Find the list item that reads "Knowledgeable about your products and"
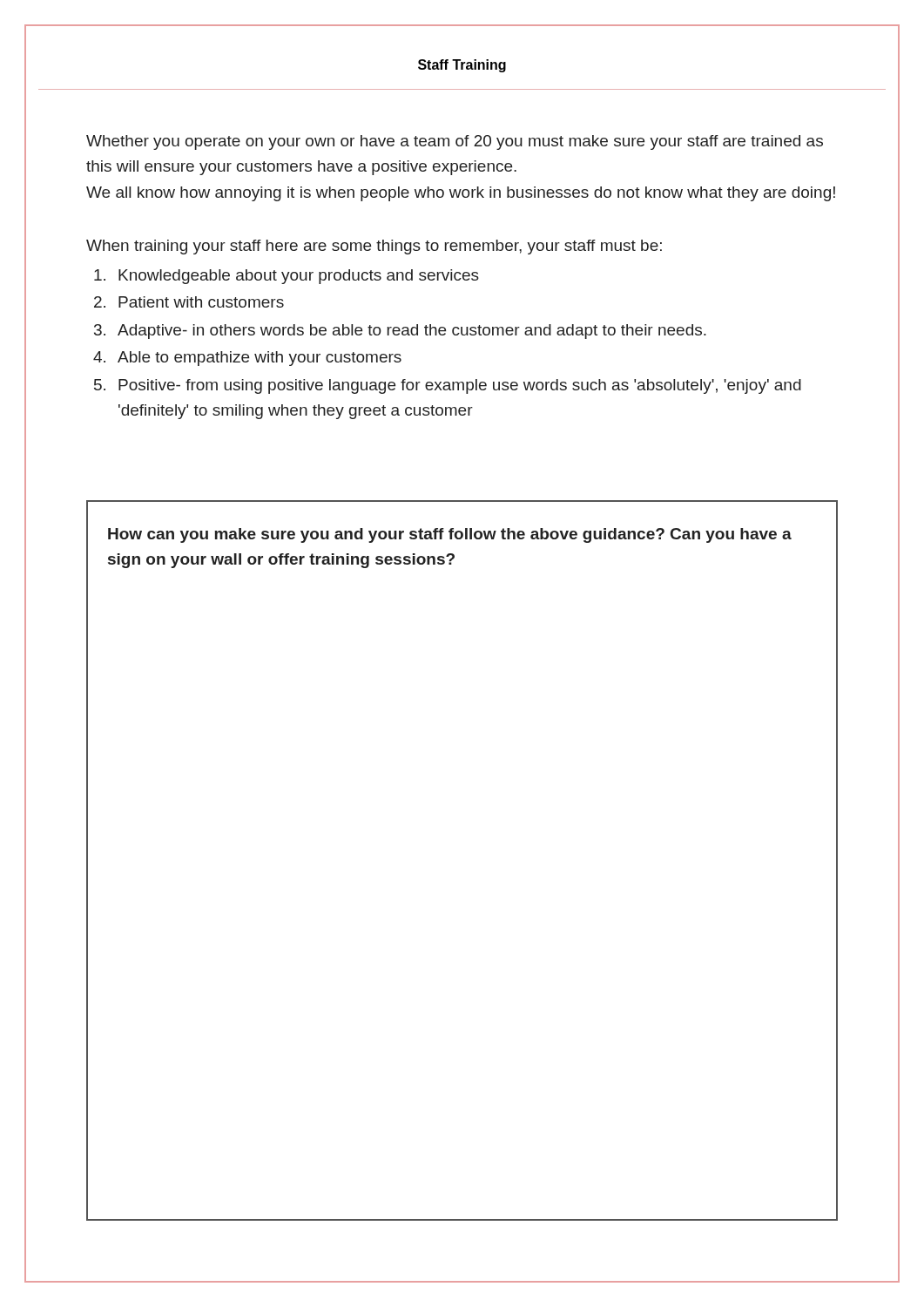The height and width of the screenshot is (1307, 924). point(465,275)
